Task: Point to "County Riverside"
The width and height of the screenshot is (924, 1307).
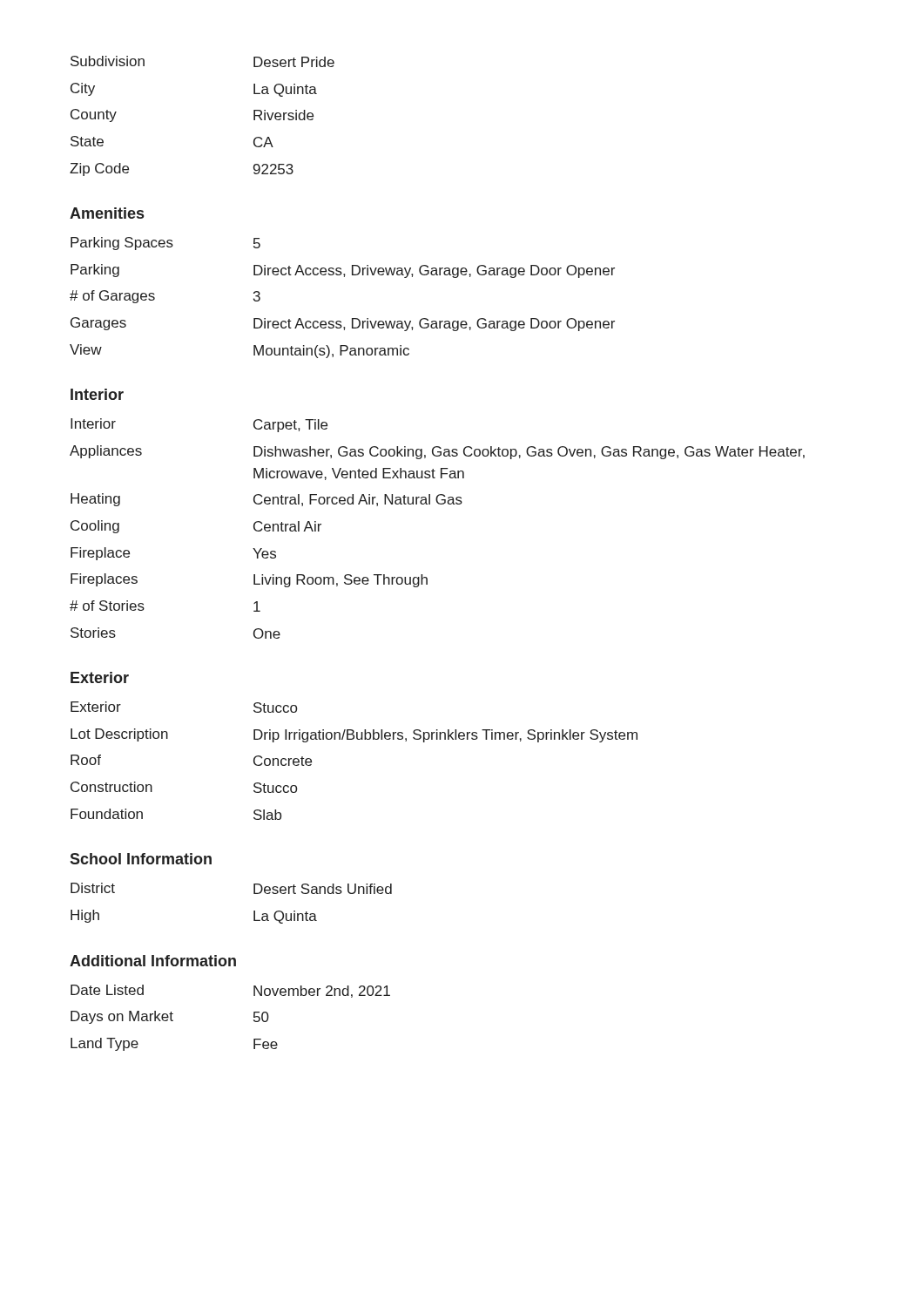Action: pos(91,115)
